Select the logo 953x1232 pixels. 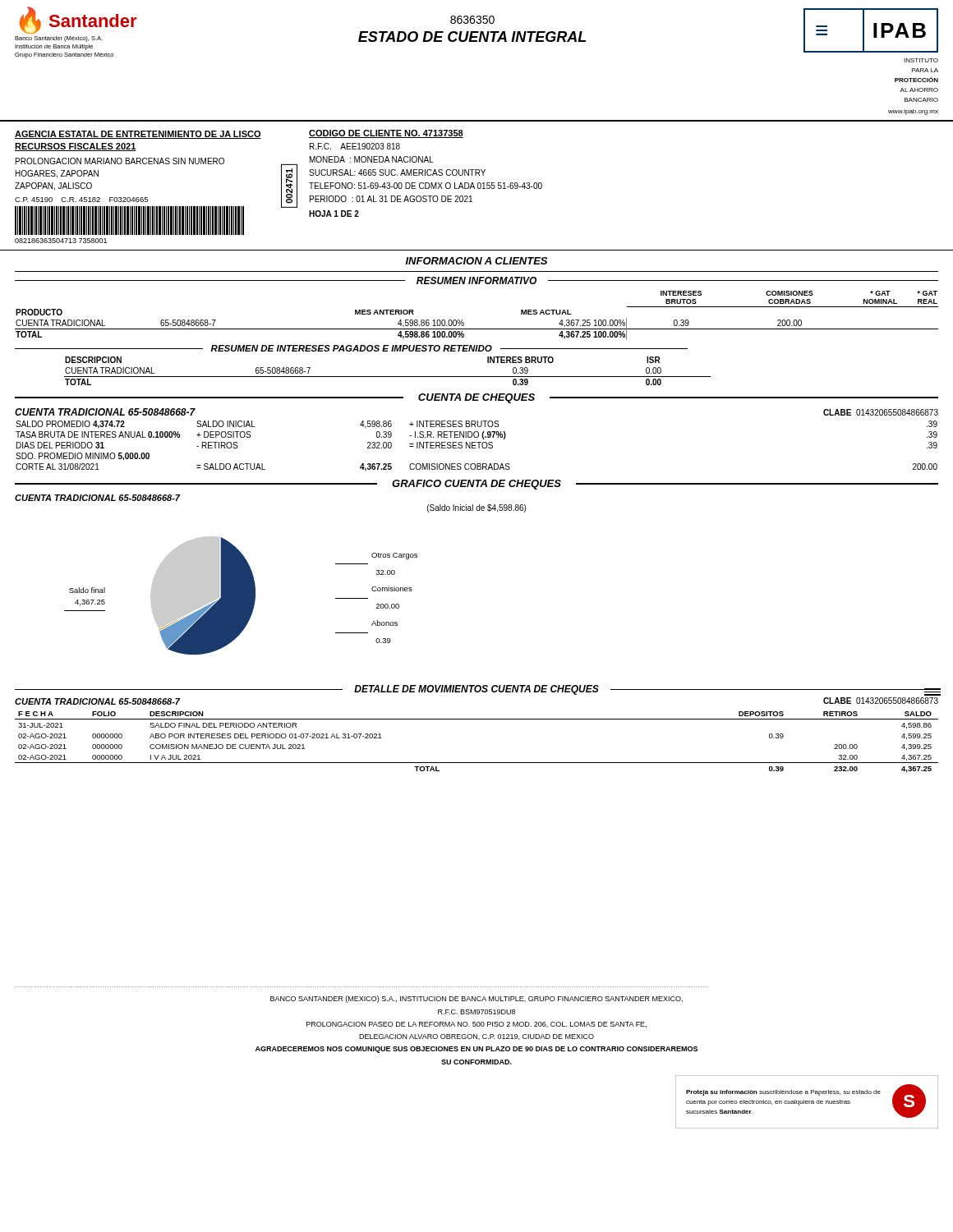(x=852, y=62)
